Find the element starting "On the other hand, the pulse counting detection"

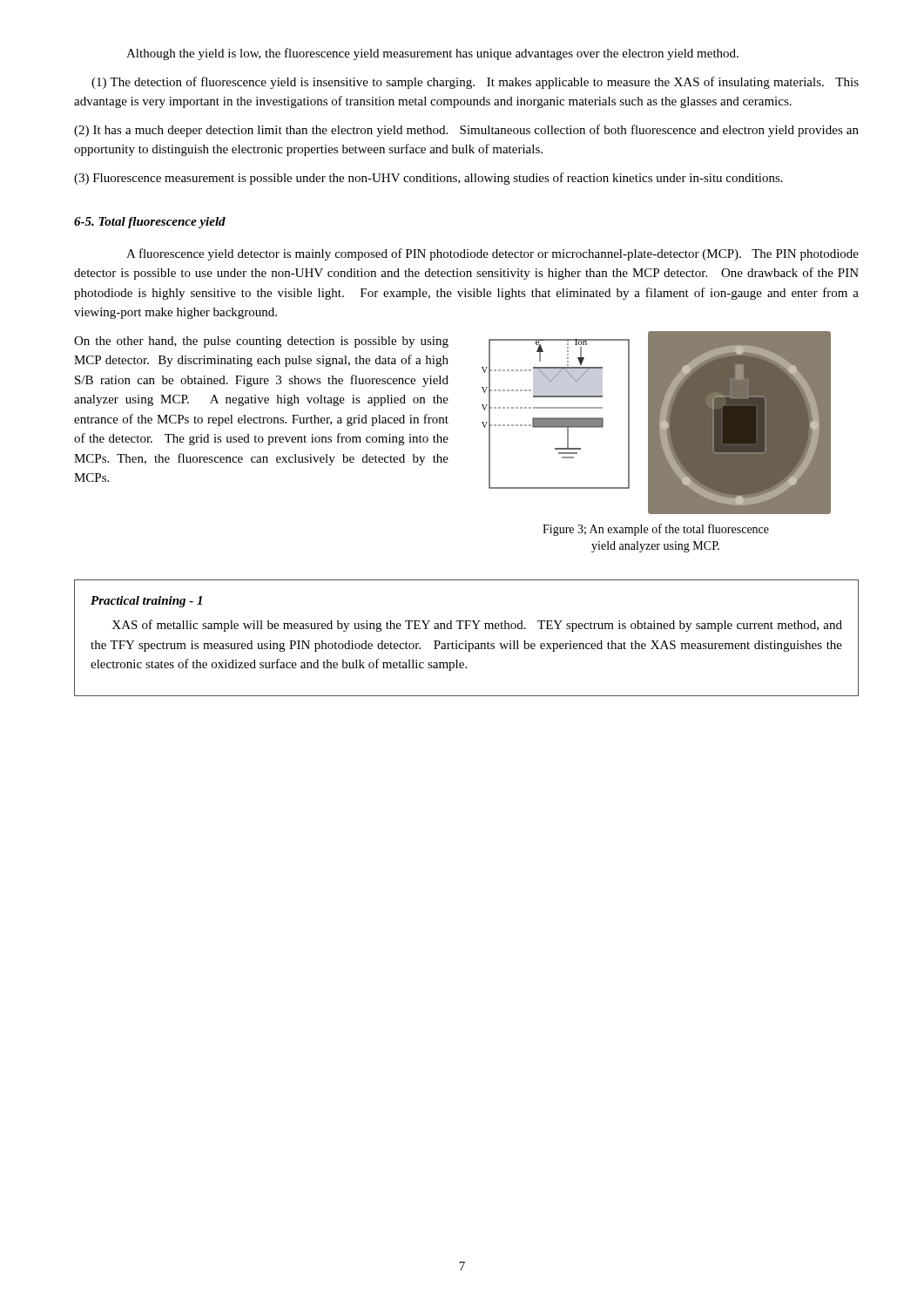coord(261,409)
